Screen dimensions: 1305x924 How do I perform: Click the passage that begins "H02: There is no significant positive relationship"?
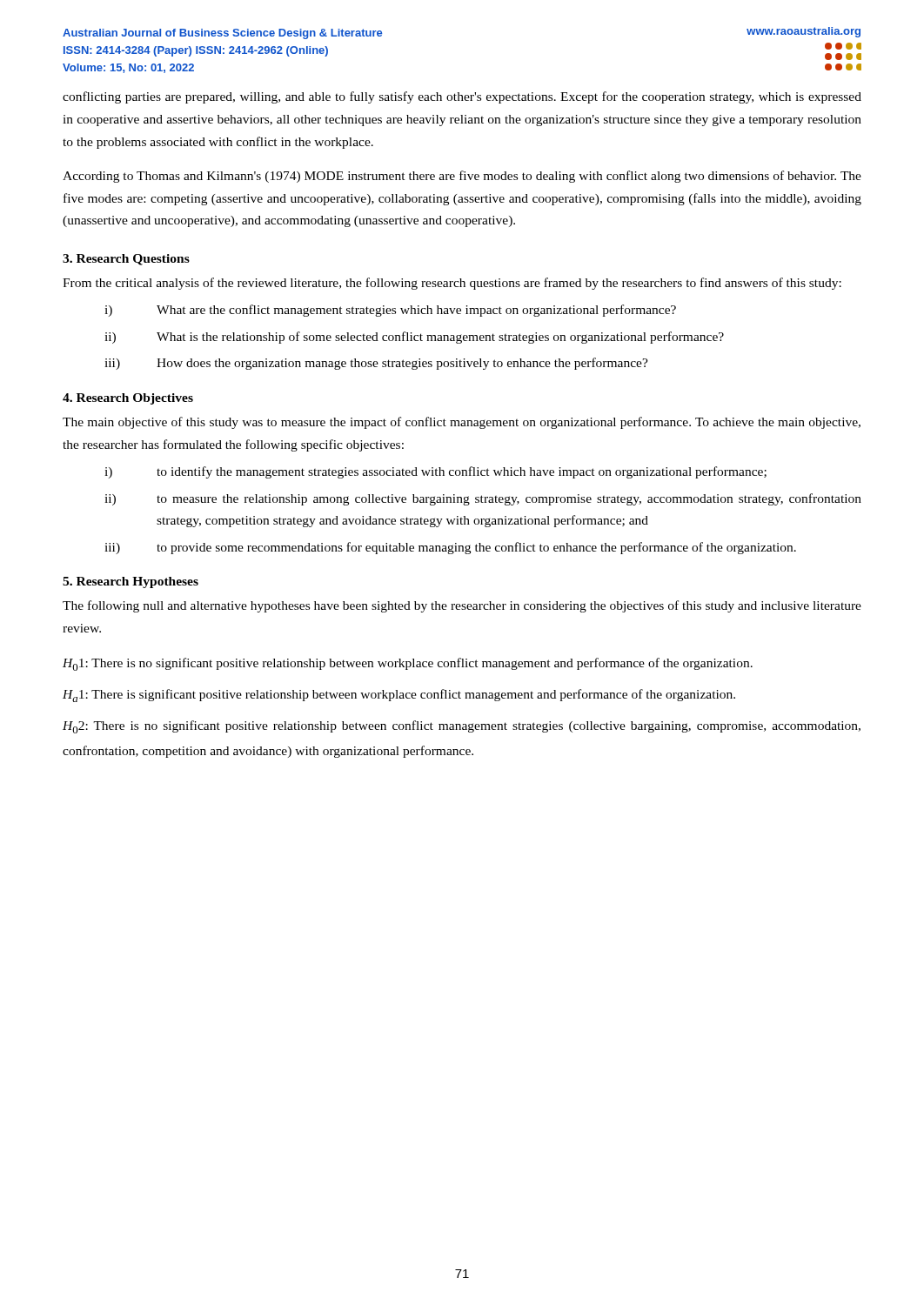point(462,738)
